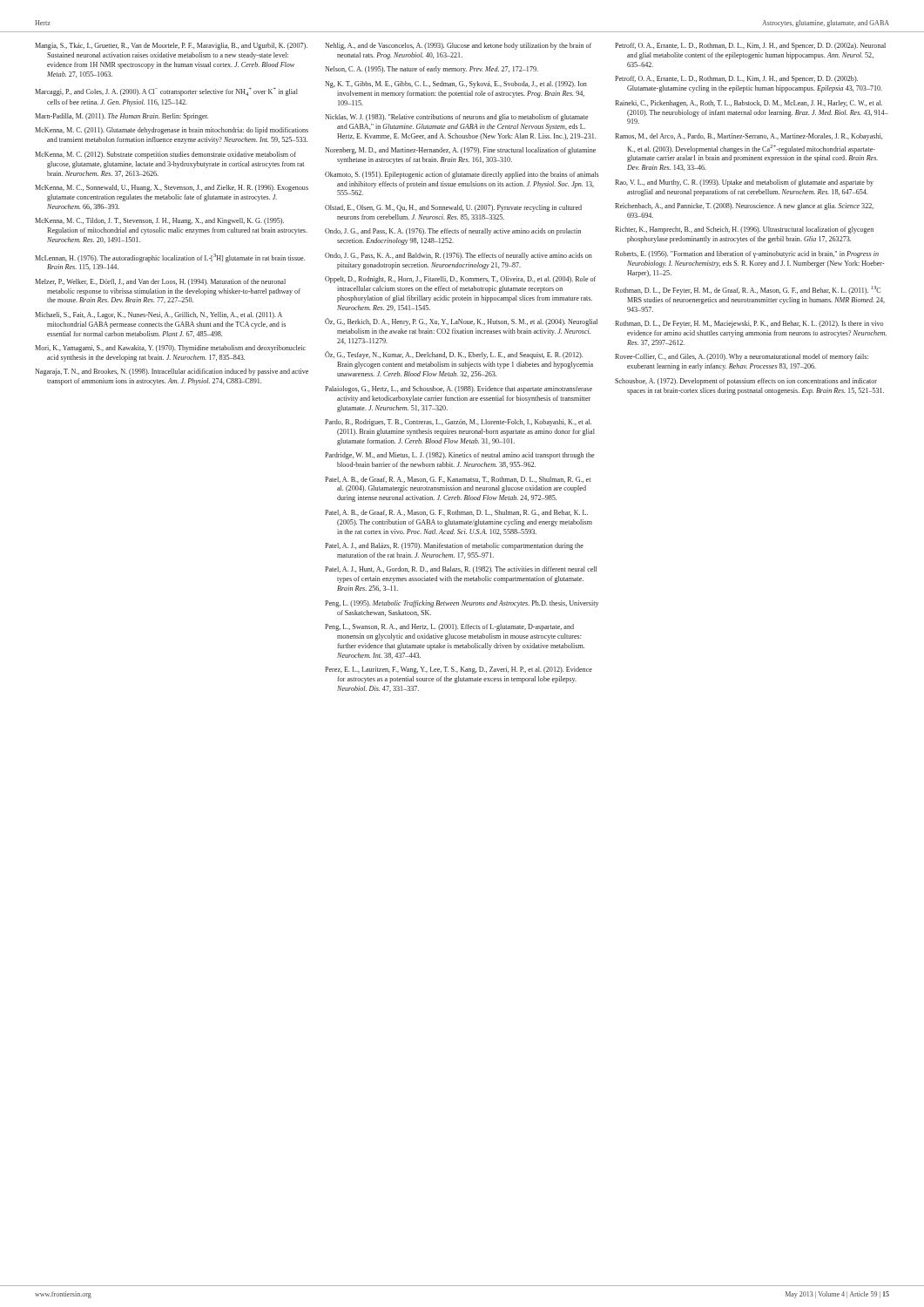Find the list item containing "Ondo, J. G., Pass, K. A.,"
Viewport: 924px width, 1307px height.
[x=458, y=260]
